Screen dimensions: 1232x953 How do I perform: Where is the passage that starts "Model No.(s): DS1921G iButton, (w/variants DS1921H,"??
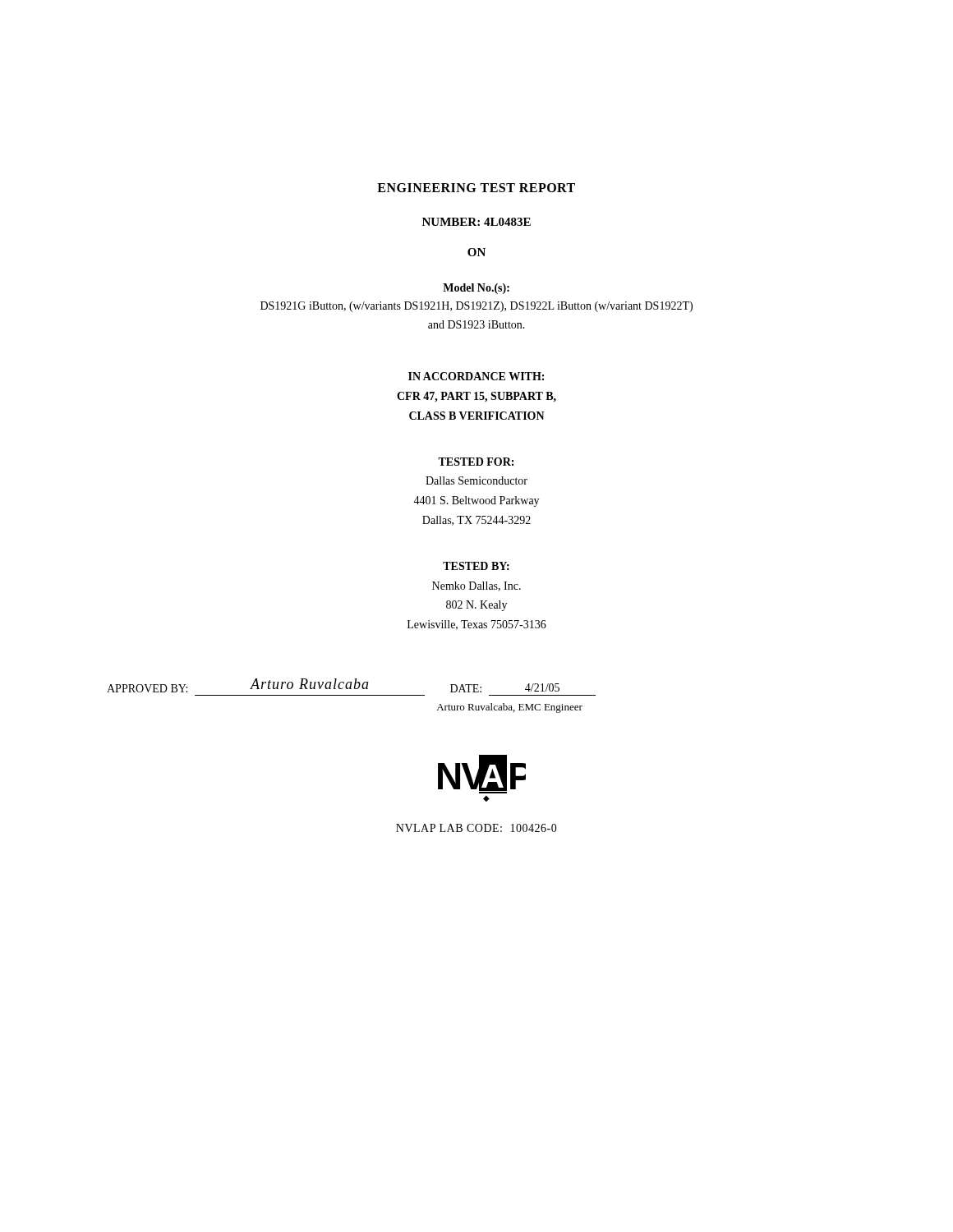coord(476,306)
